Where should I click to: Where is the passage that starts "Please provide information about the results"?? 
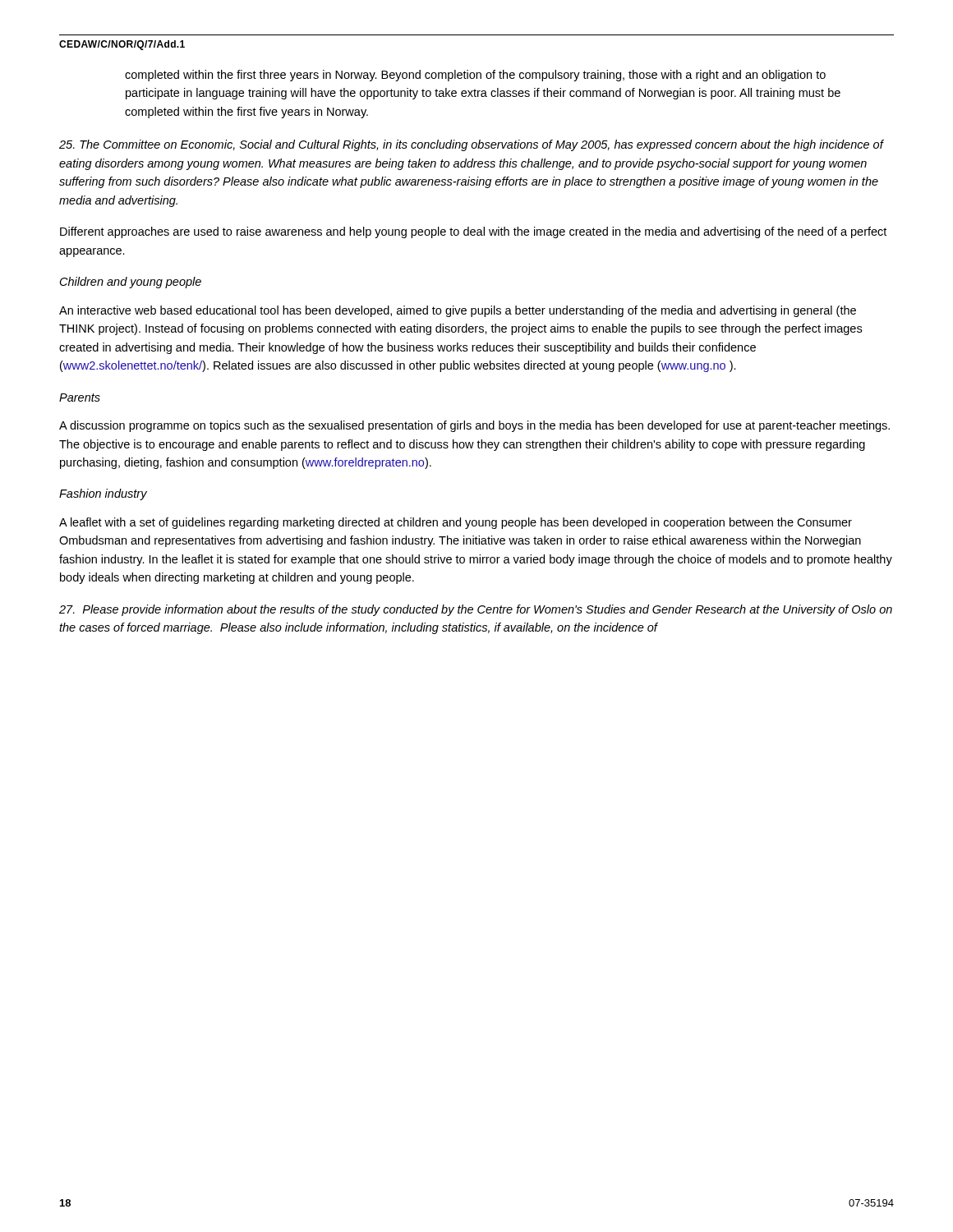point(476,618)
